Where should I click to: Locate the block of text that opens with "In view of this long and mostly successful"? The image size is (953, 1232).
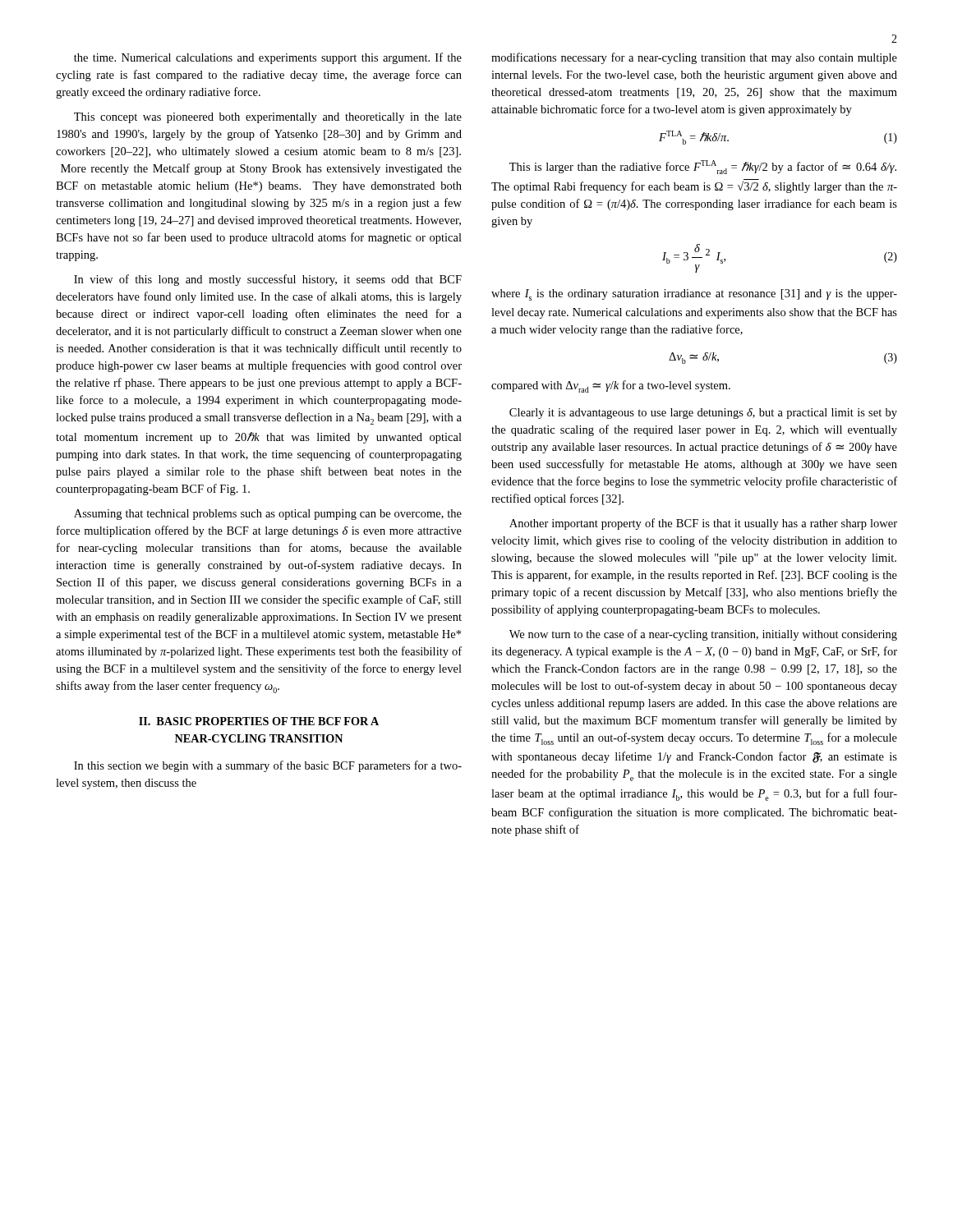pos(259,384)
